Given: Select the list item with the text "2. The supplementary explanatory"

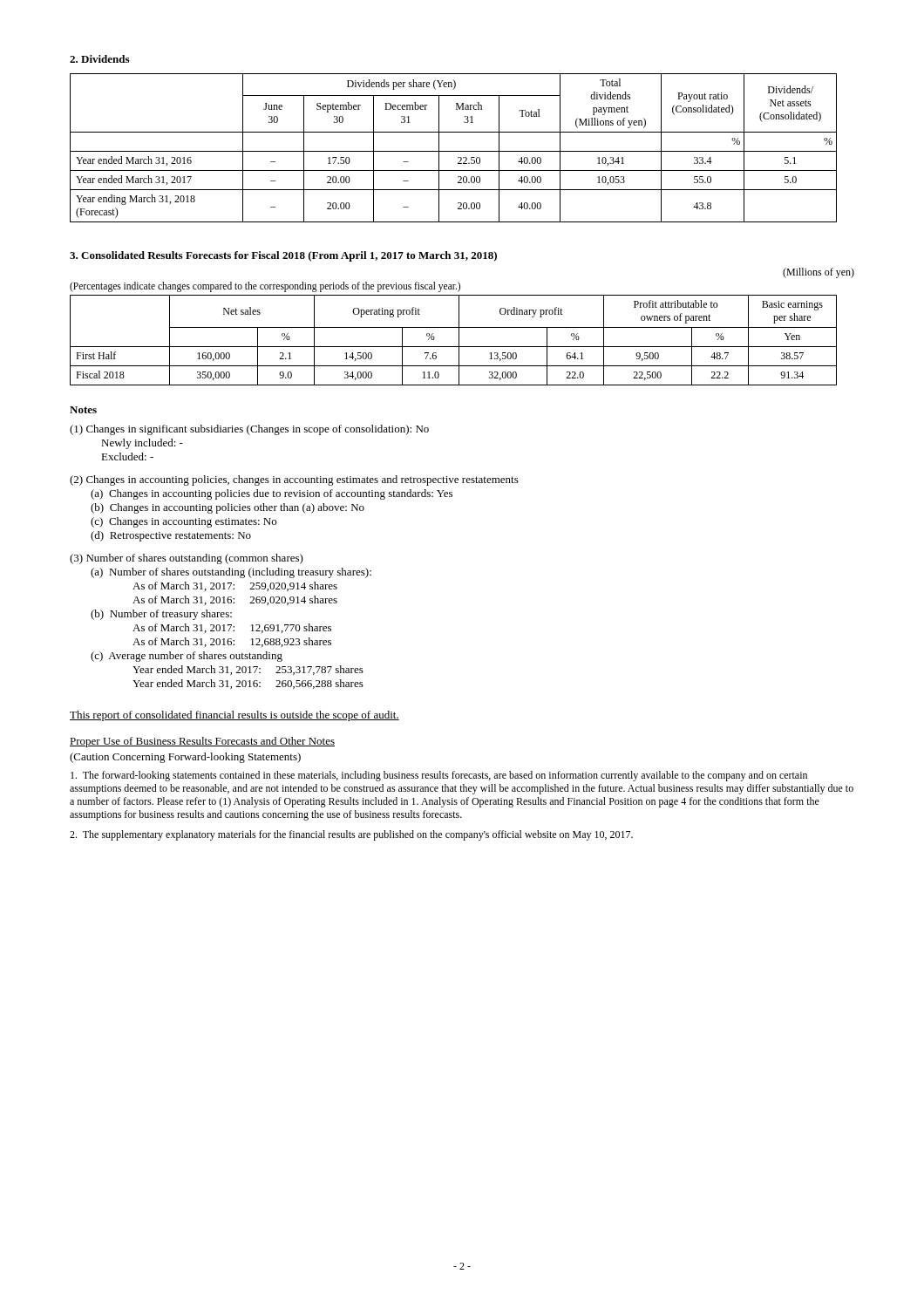Looking at the screenshot, I should tap(352, 835).
